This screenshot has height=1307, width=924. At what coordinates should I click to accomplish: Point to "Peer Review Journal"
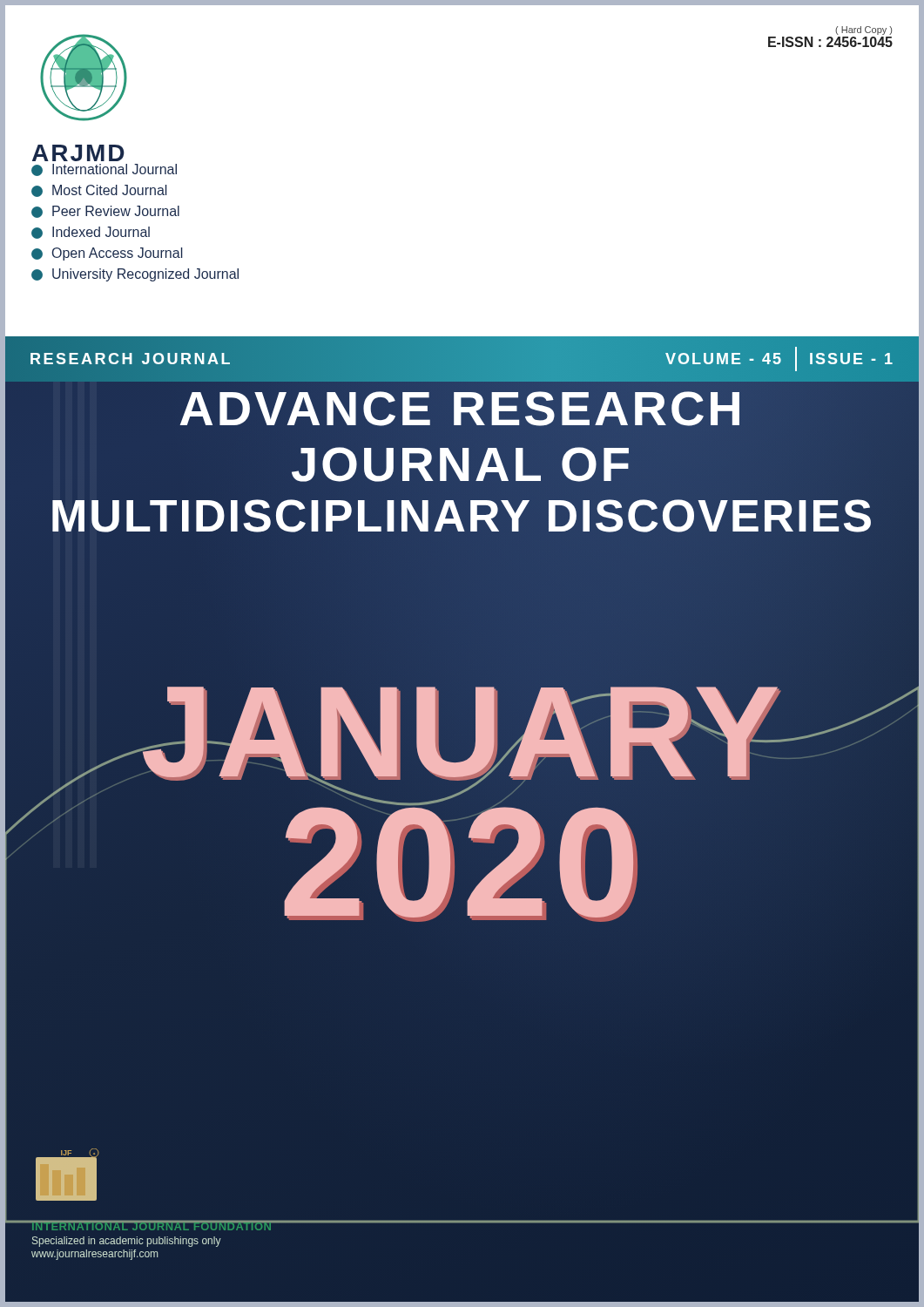pyautogui.click(x=106, y=211)
